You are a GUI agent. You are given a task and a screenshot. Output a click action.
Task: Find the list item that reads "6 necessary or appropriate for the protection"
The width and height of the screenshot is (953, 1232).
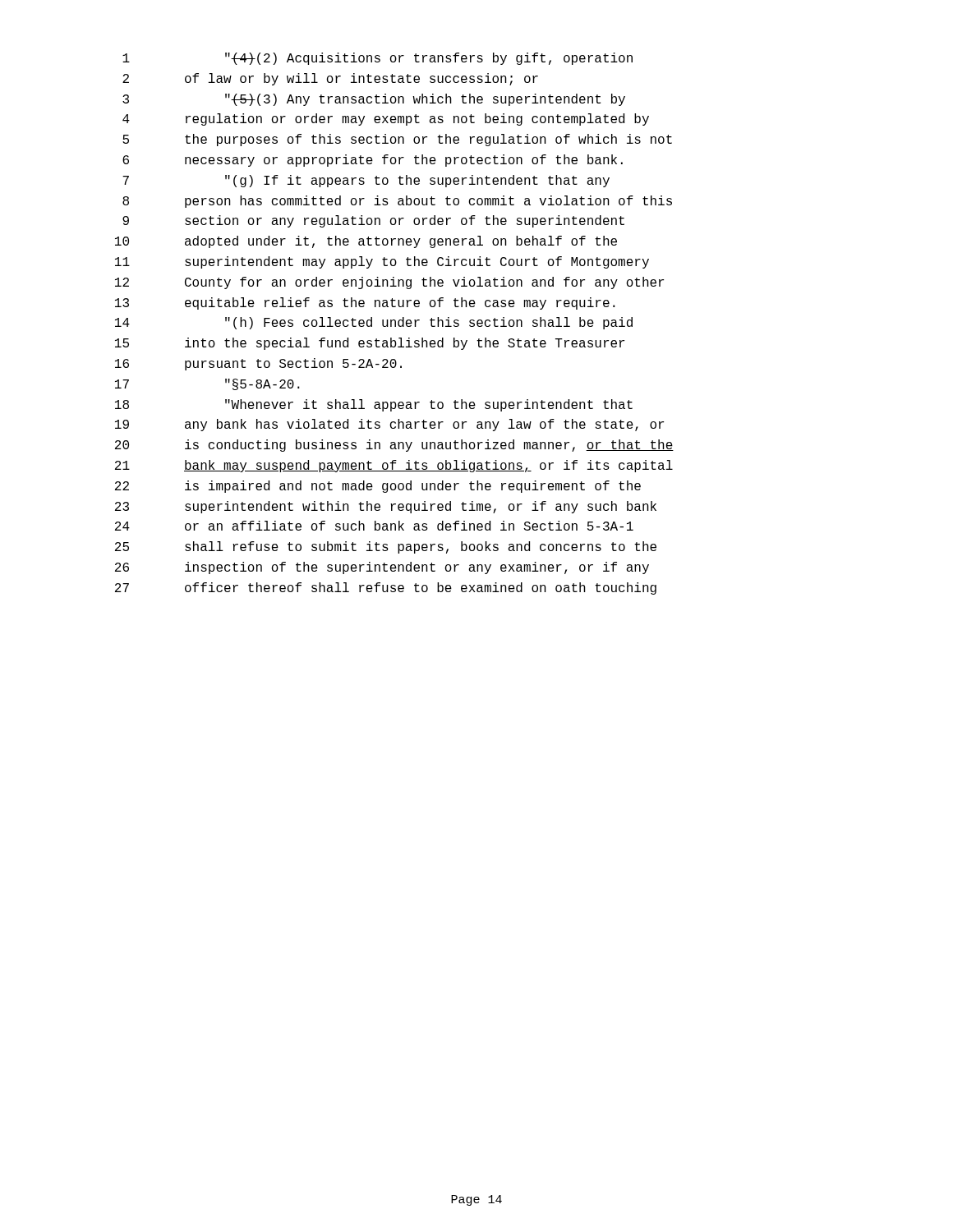point(485,161)
